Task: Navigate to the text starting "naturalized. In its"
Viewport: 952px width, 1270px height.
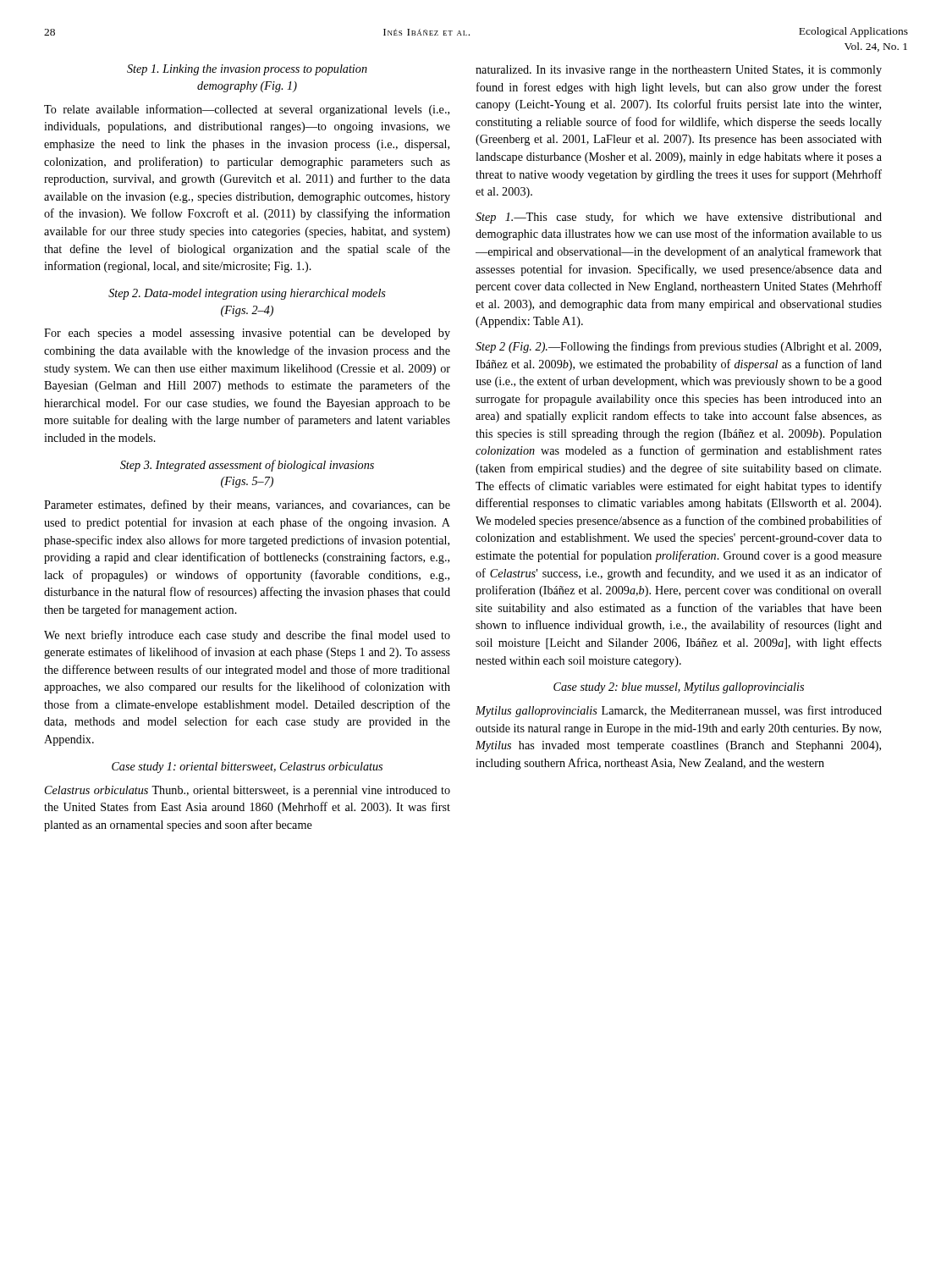Action: point(679,130)
